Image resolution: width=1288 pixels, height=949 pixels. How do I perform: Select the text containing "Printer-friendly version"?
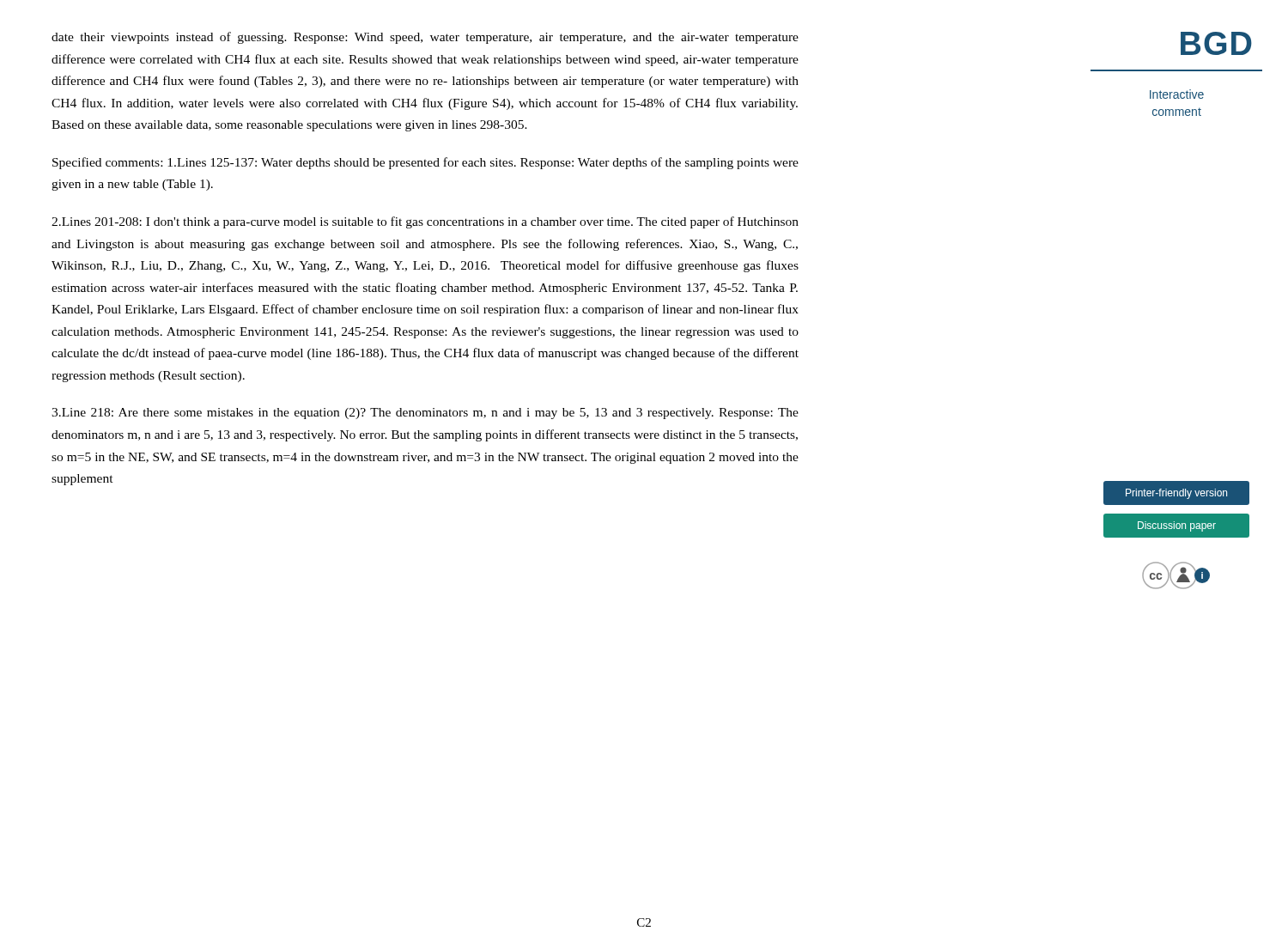[x=1176, y=493]
